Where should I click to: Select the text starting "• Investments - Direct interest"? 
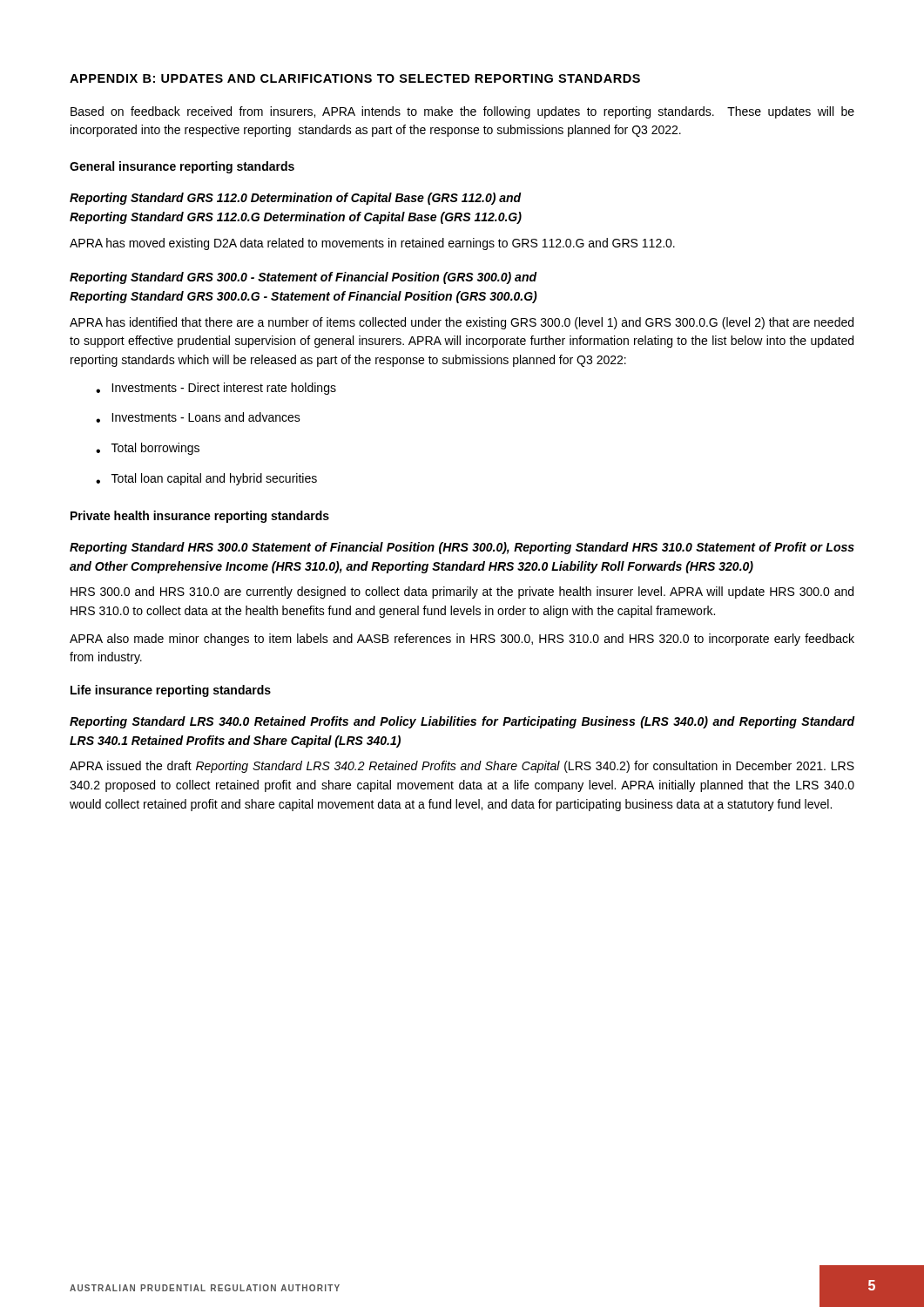click(216, 390)
